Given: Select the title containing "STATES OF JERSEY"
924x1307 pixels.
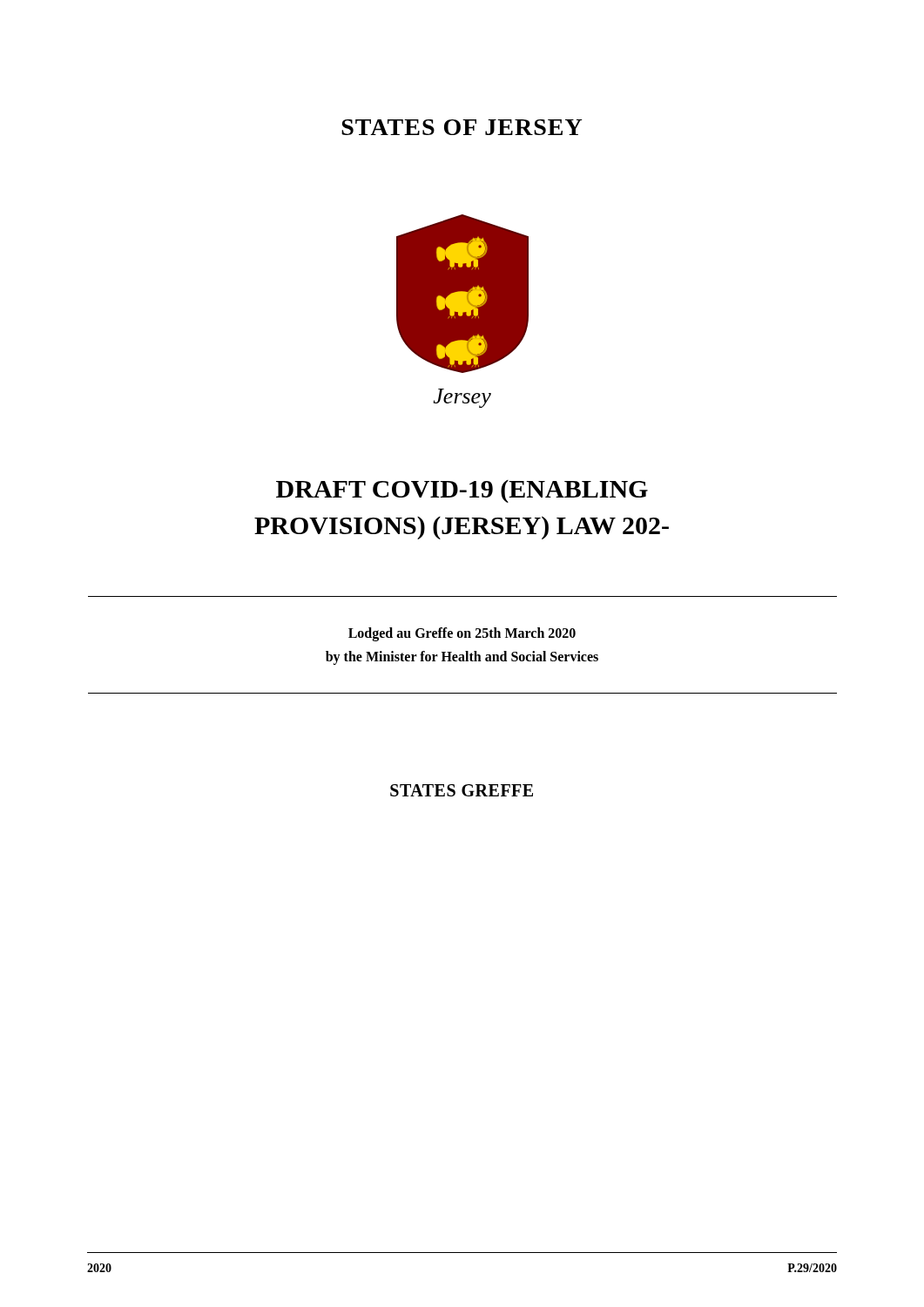Looking at the screenshot, I should click(462, 127).
